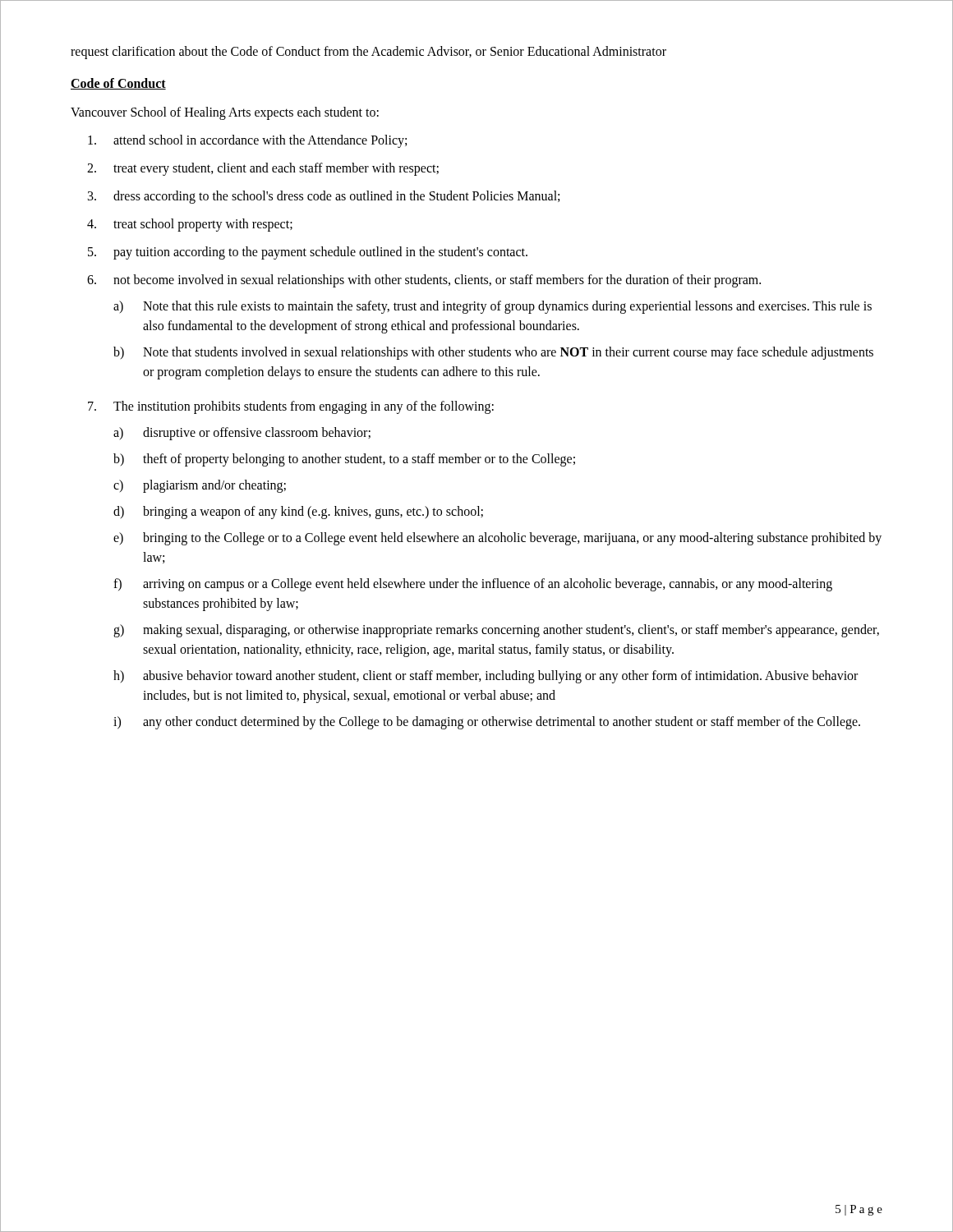Image resolution: width=953 pixels, height=1232 pixels.
Task: Click the passage that begins "making sexual, disparaging, or otherwise inappropriate remarks concerning"
Action: [x=513, y=640]
